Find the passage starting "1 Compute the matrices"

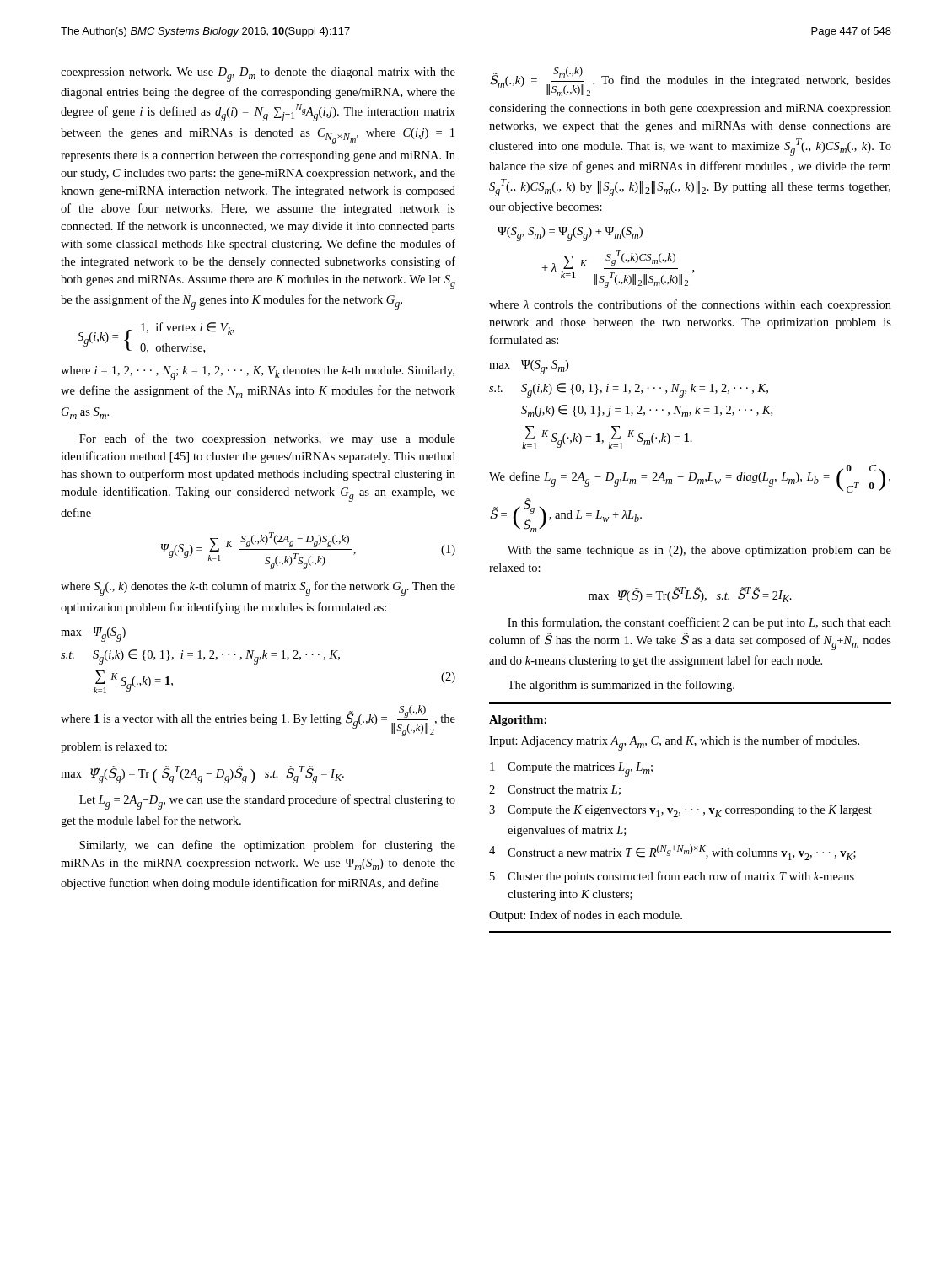tap(571, 768)
